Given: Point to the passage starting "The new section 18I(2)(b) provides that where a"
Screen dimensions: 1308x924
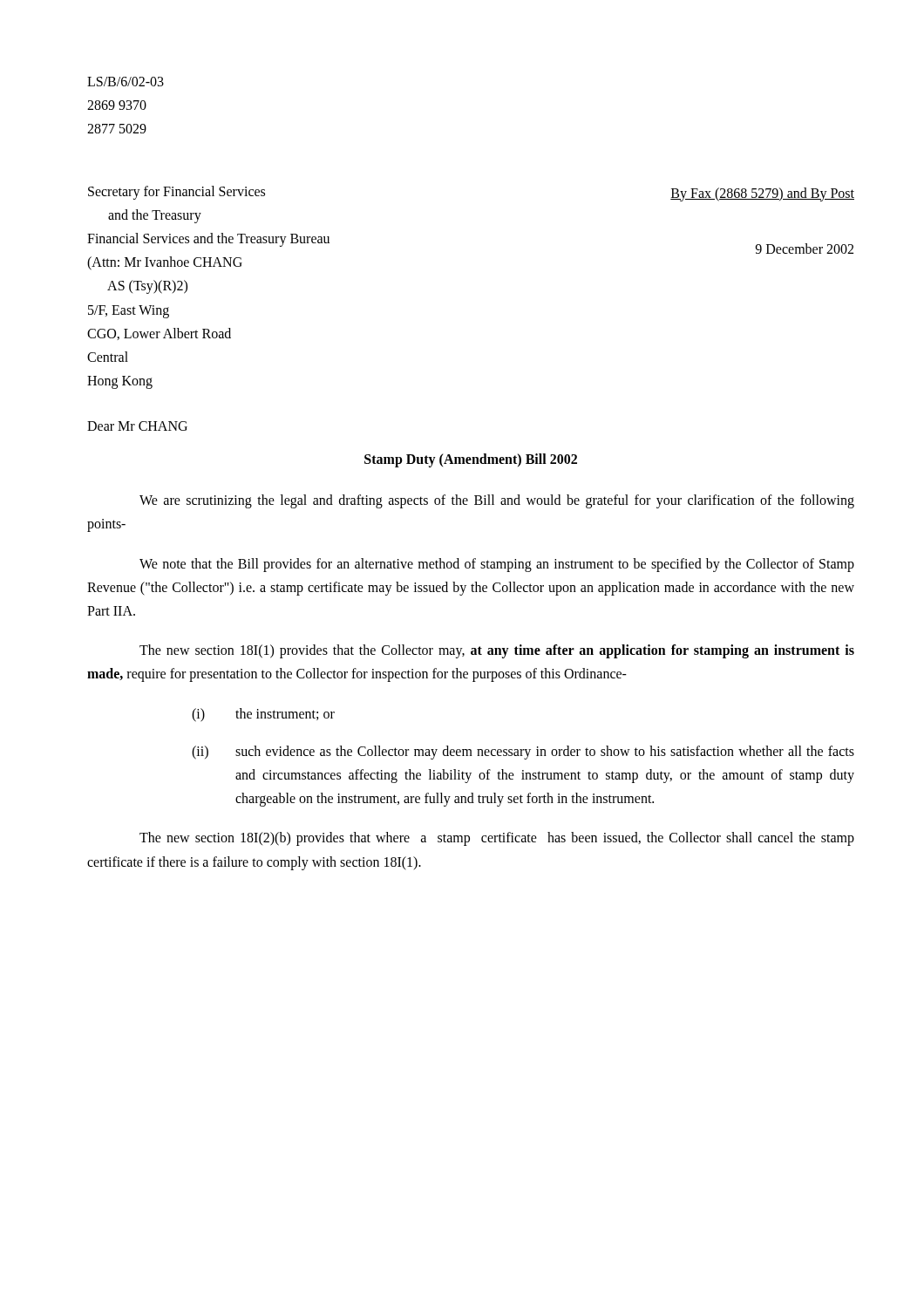Looking at the screenshot, I should coord(471,850).
